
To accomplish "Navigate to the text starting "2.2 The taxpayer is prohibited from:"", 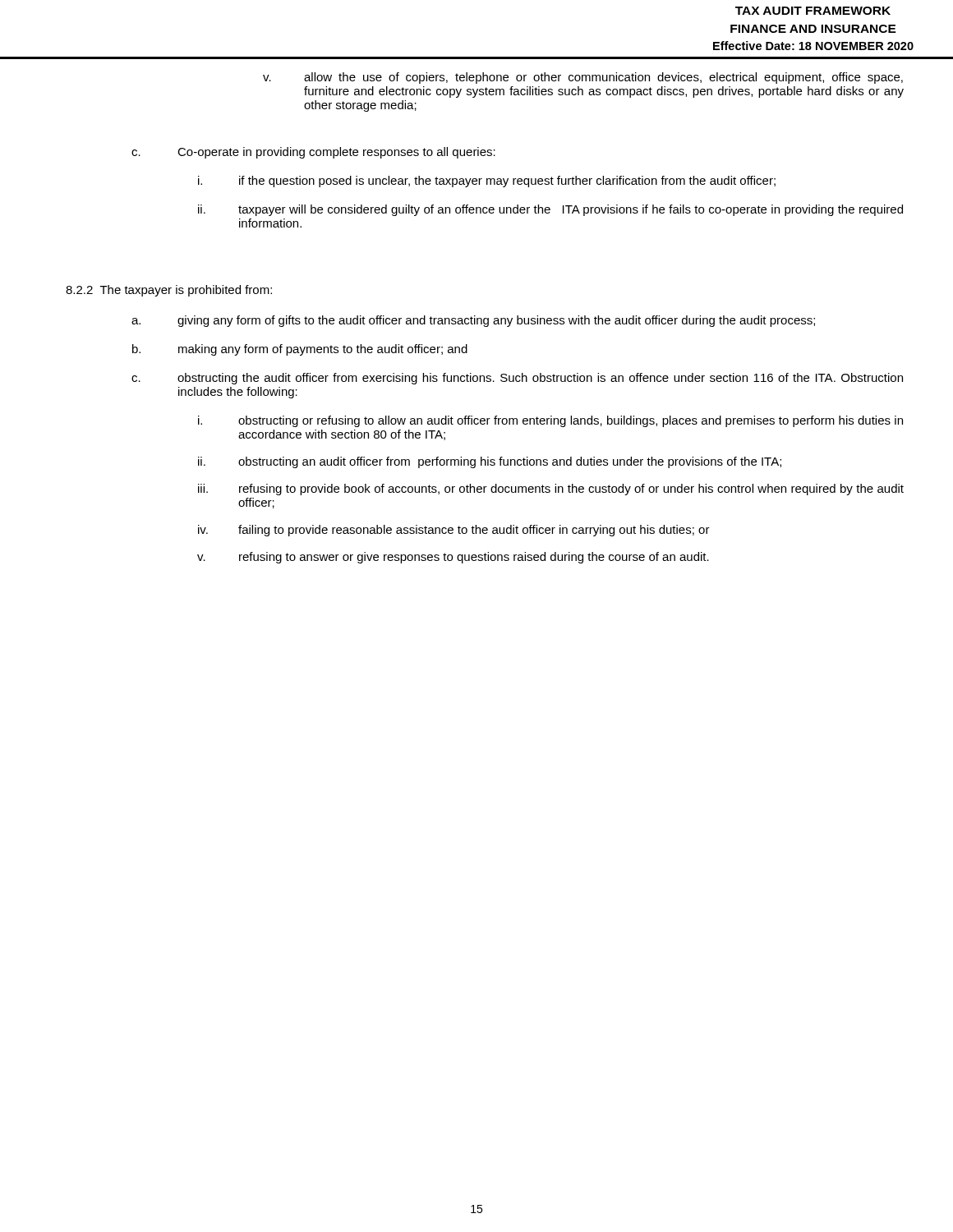I will [169, 290].
